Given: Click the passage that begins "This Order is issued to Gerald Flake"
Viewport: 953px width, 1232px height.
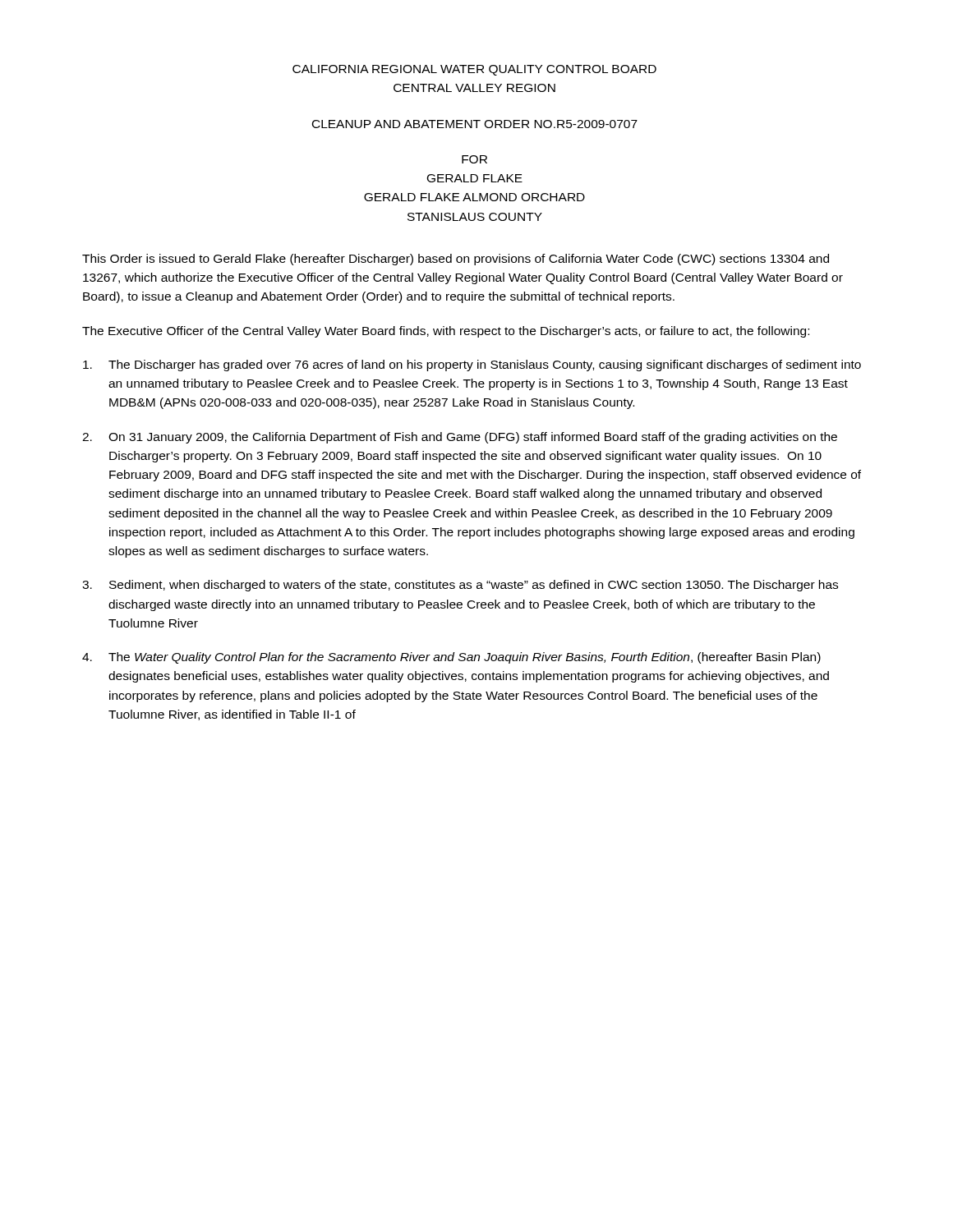Looking at the screenshot, I should [462, 277].
